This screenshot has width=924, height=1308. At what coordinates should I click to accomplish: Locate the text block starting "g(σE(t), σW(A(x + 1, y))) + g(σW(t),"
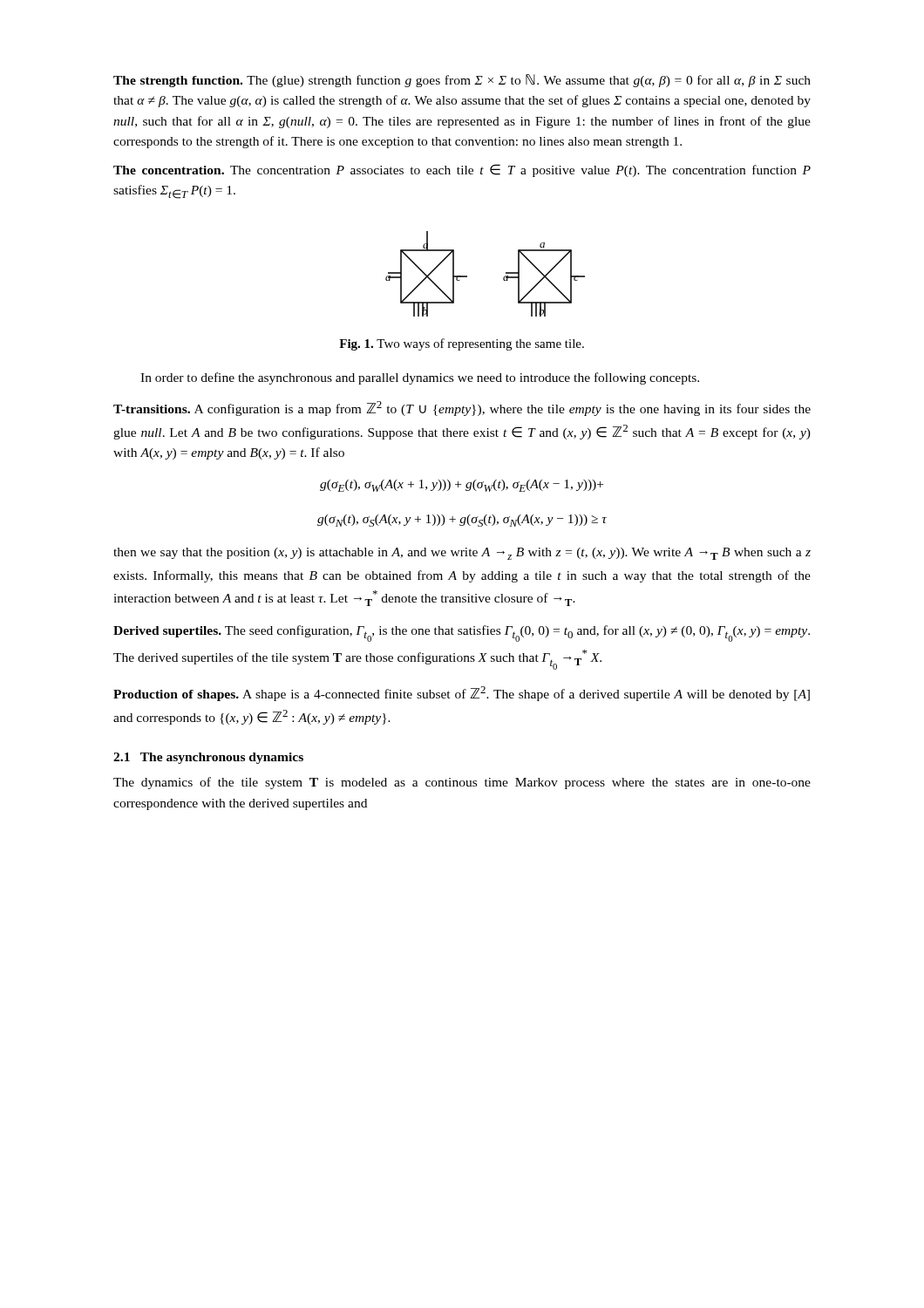pos(462,486)
